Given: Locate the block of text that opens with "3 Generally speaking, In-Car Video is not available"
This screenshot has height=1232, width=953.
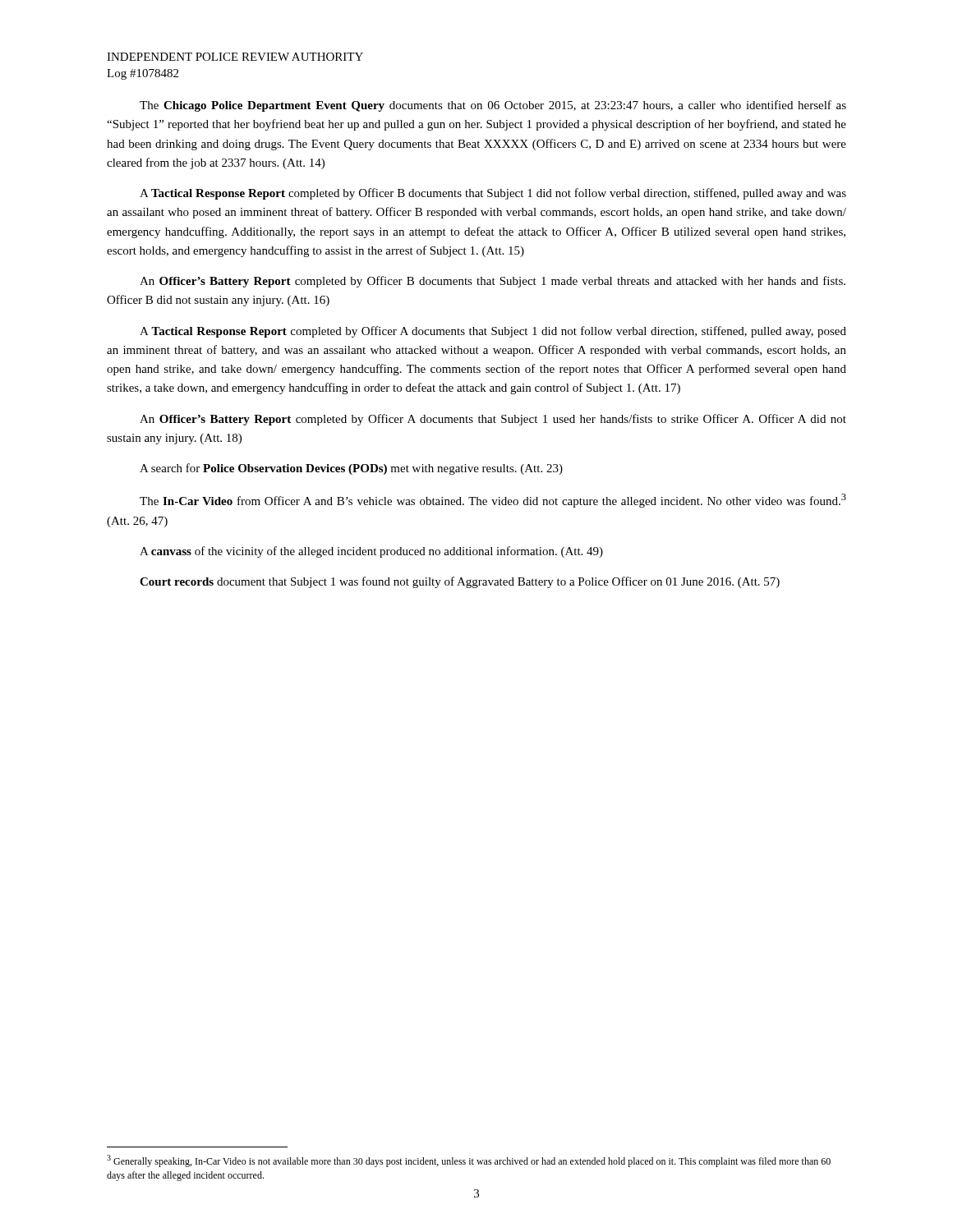Looking at the screenshot, I should (469, 1167).
